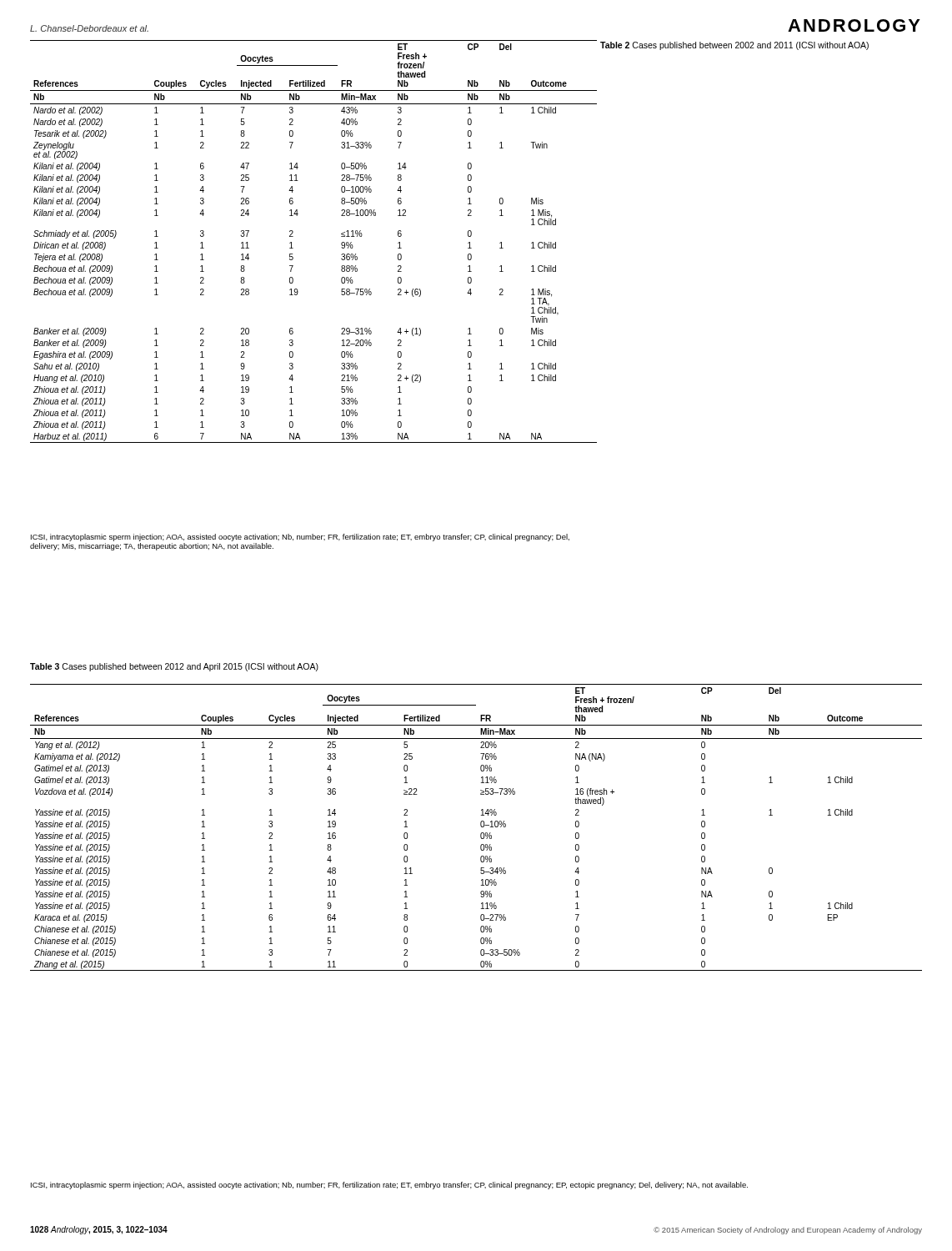Locate the table with the text "Bechoua et al. (2009)"
Screen dimensions: 1251x952
313,241
